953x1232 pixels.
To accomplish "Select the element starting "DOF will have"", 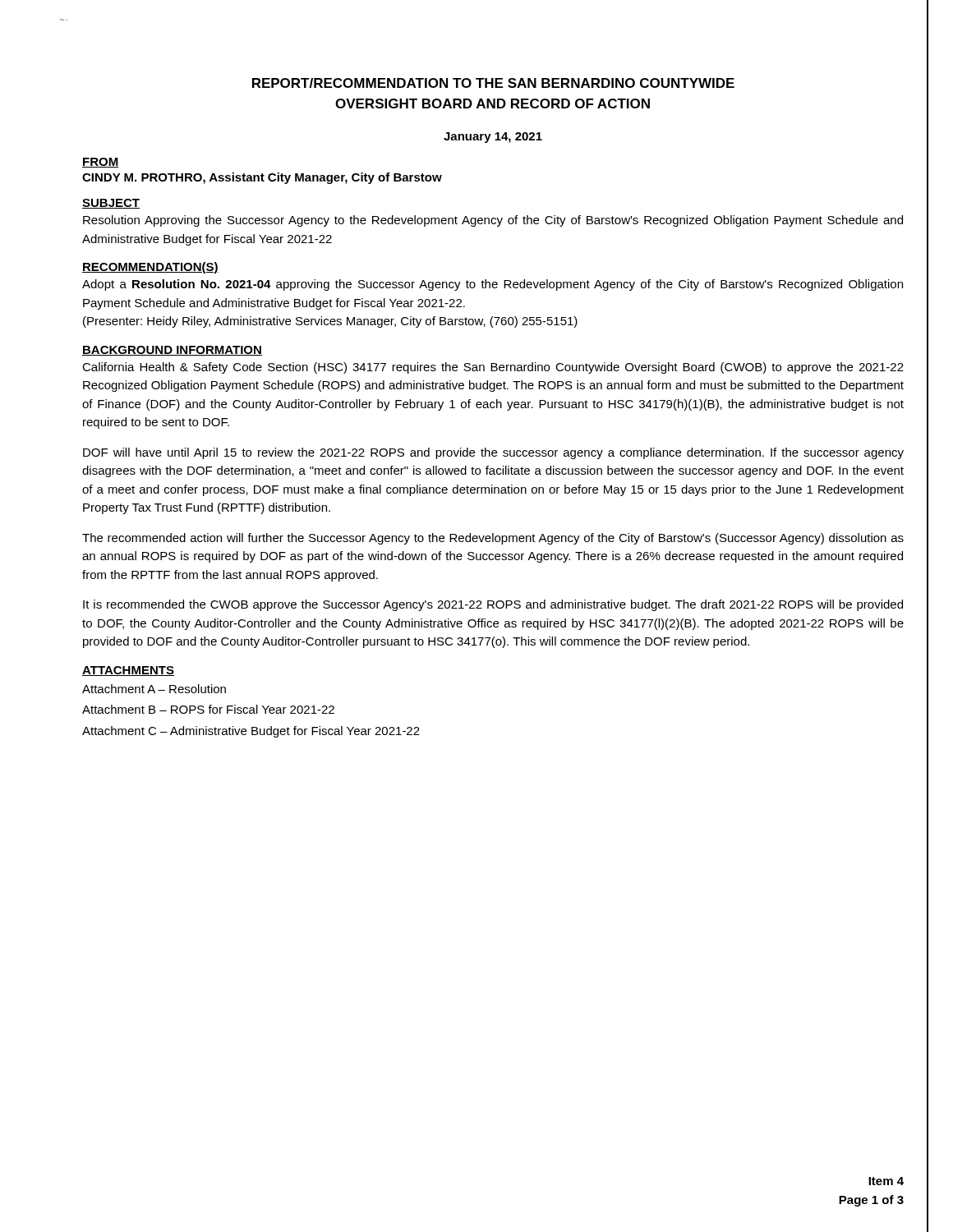I will click(x=493, y=480).
